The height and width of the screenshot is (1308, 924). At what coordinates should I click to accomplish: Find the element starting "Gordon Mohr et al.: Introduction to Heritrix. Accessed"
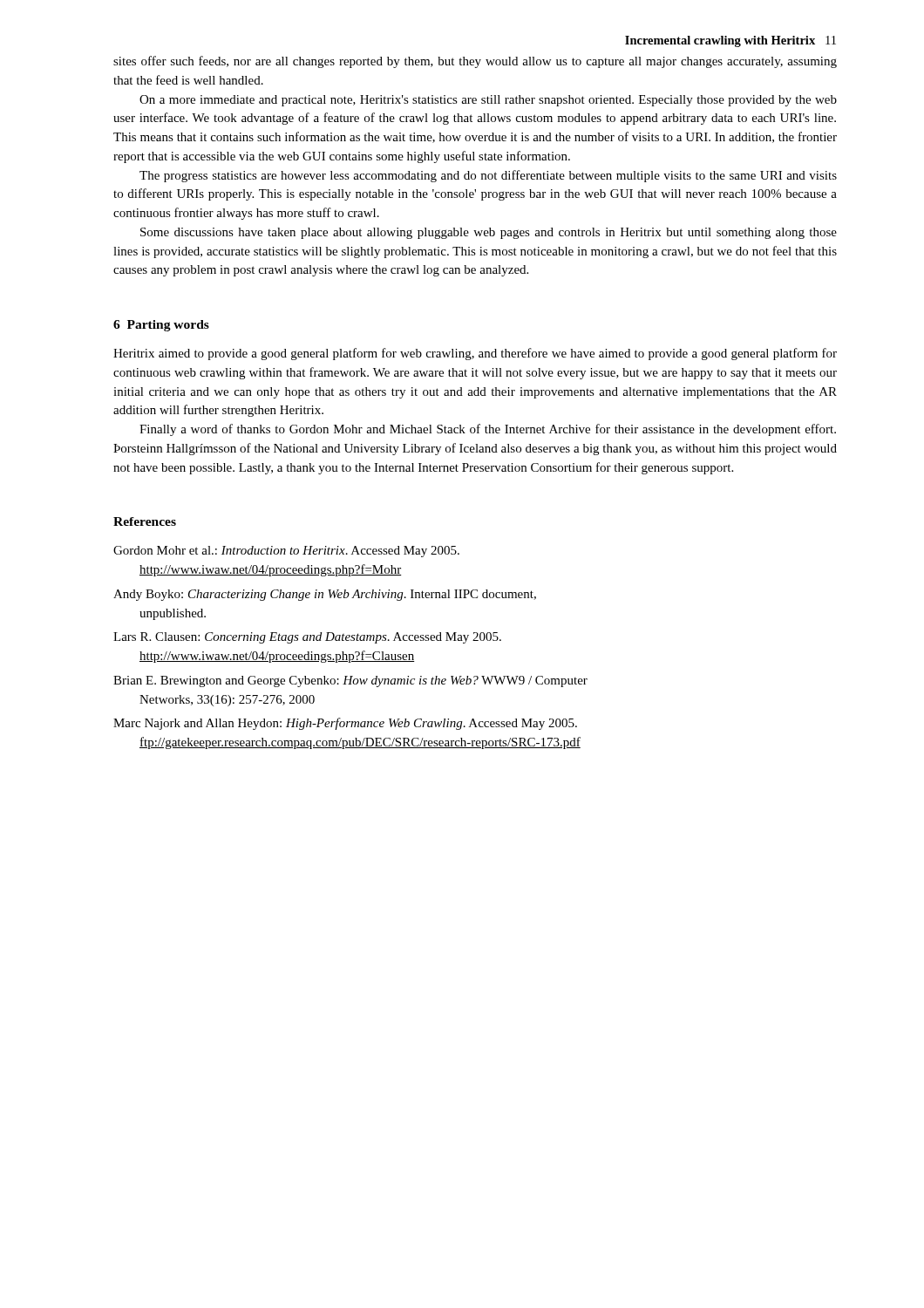click(286, 552)
